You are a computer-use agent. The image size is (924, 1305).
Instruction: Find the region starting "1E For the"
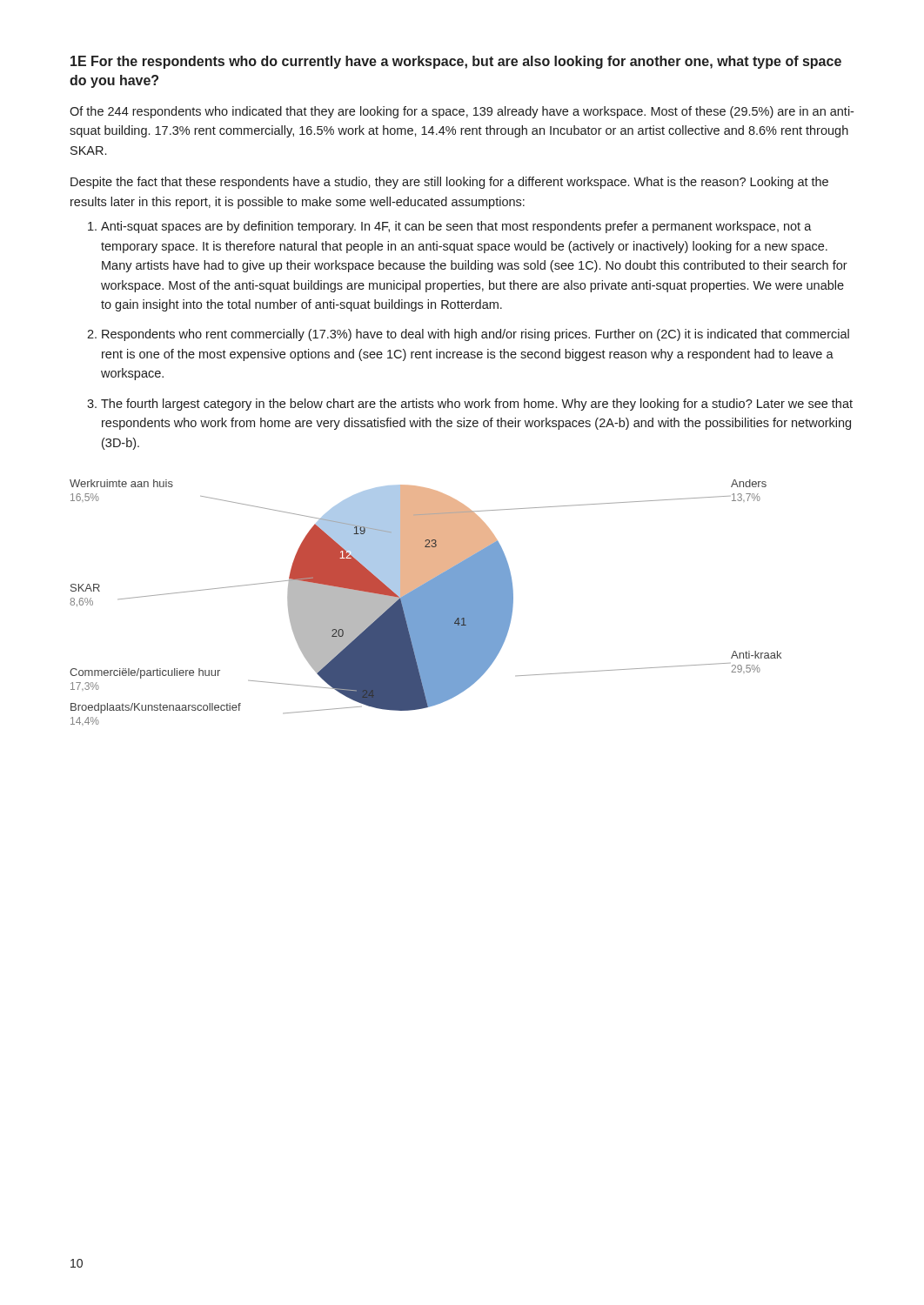456,71
